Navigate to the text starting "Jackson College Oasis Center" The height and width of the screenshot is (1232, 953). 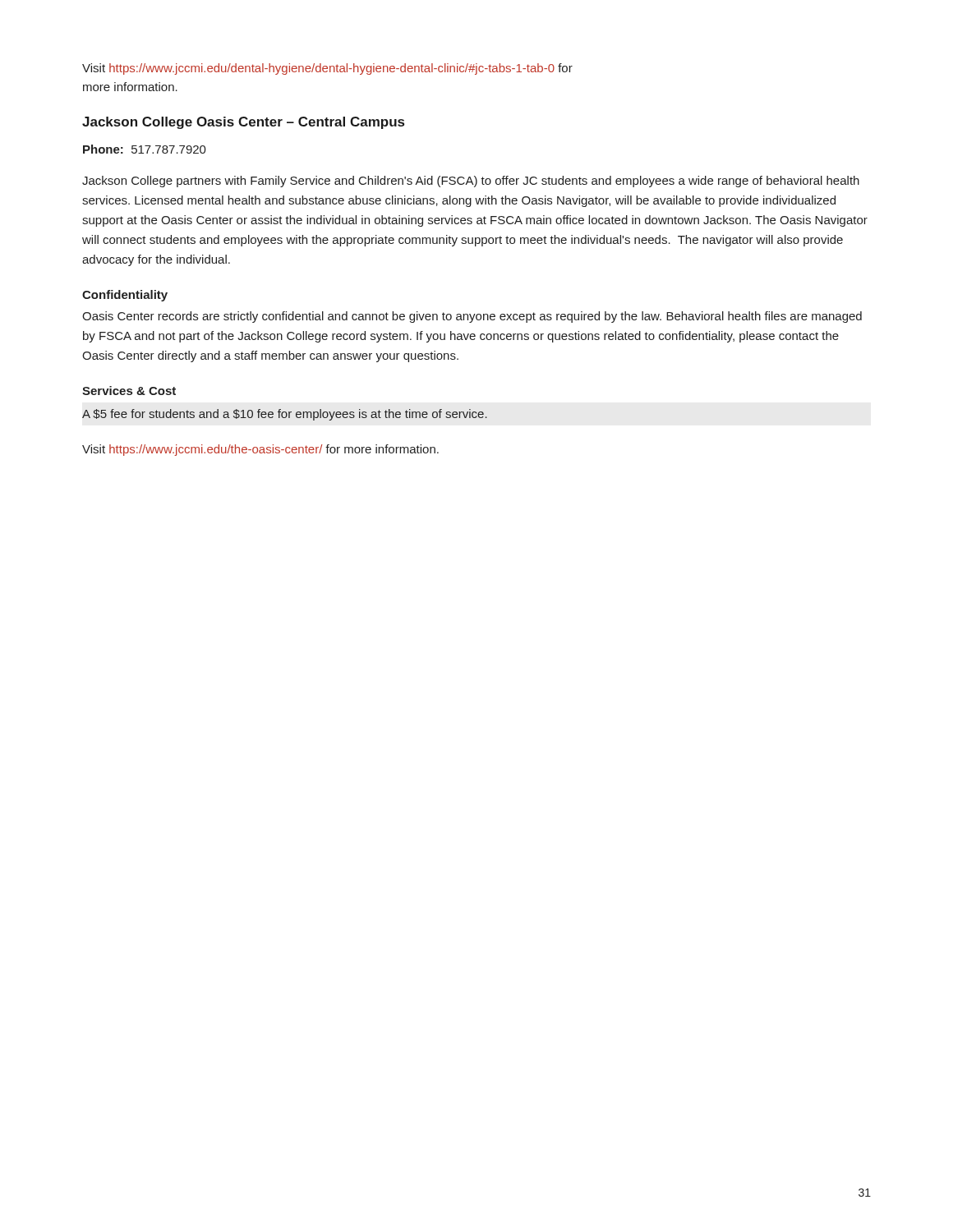244,122
